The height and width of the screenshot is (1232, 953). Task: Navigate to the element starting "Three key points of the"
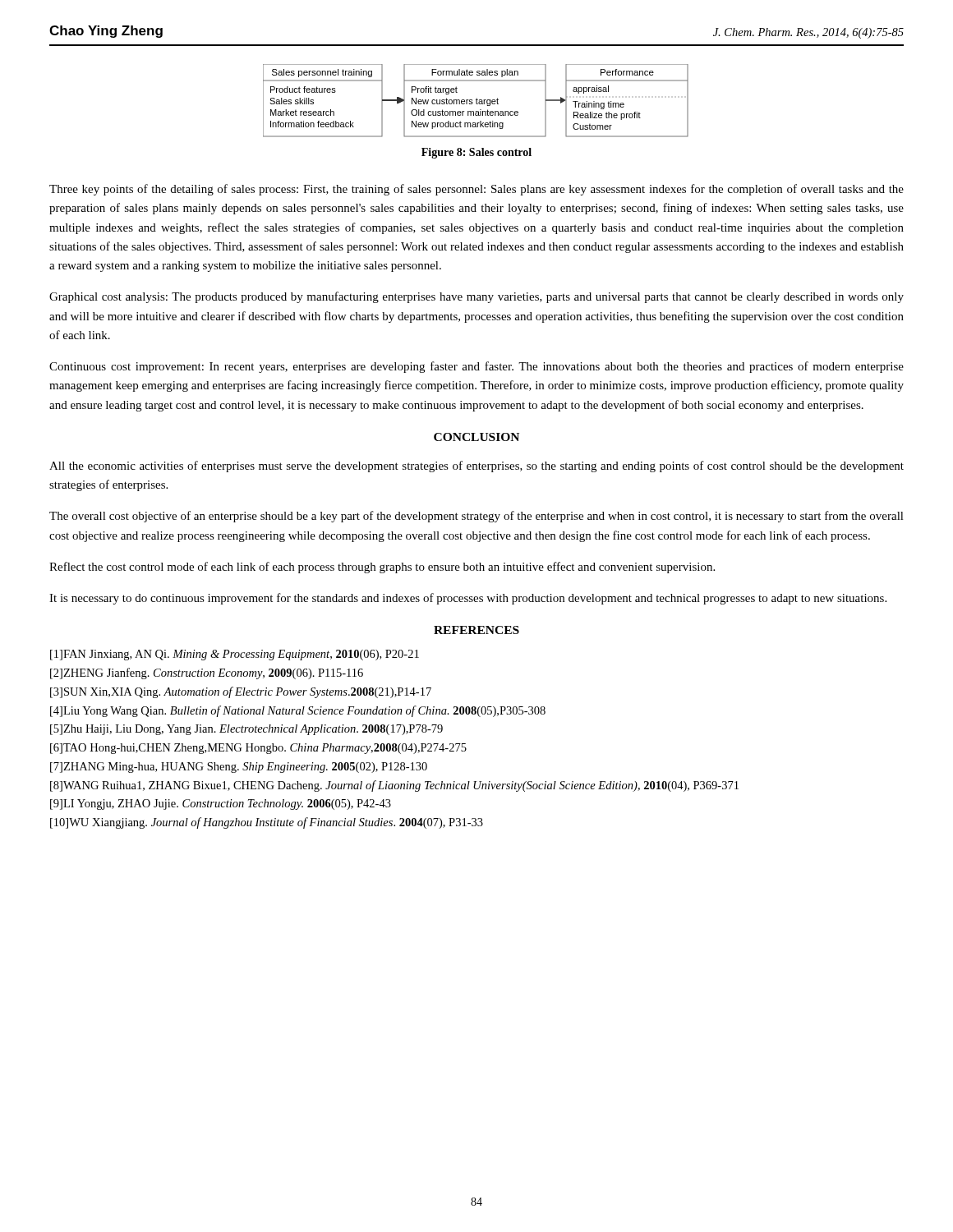coord(476,227)
